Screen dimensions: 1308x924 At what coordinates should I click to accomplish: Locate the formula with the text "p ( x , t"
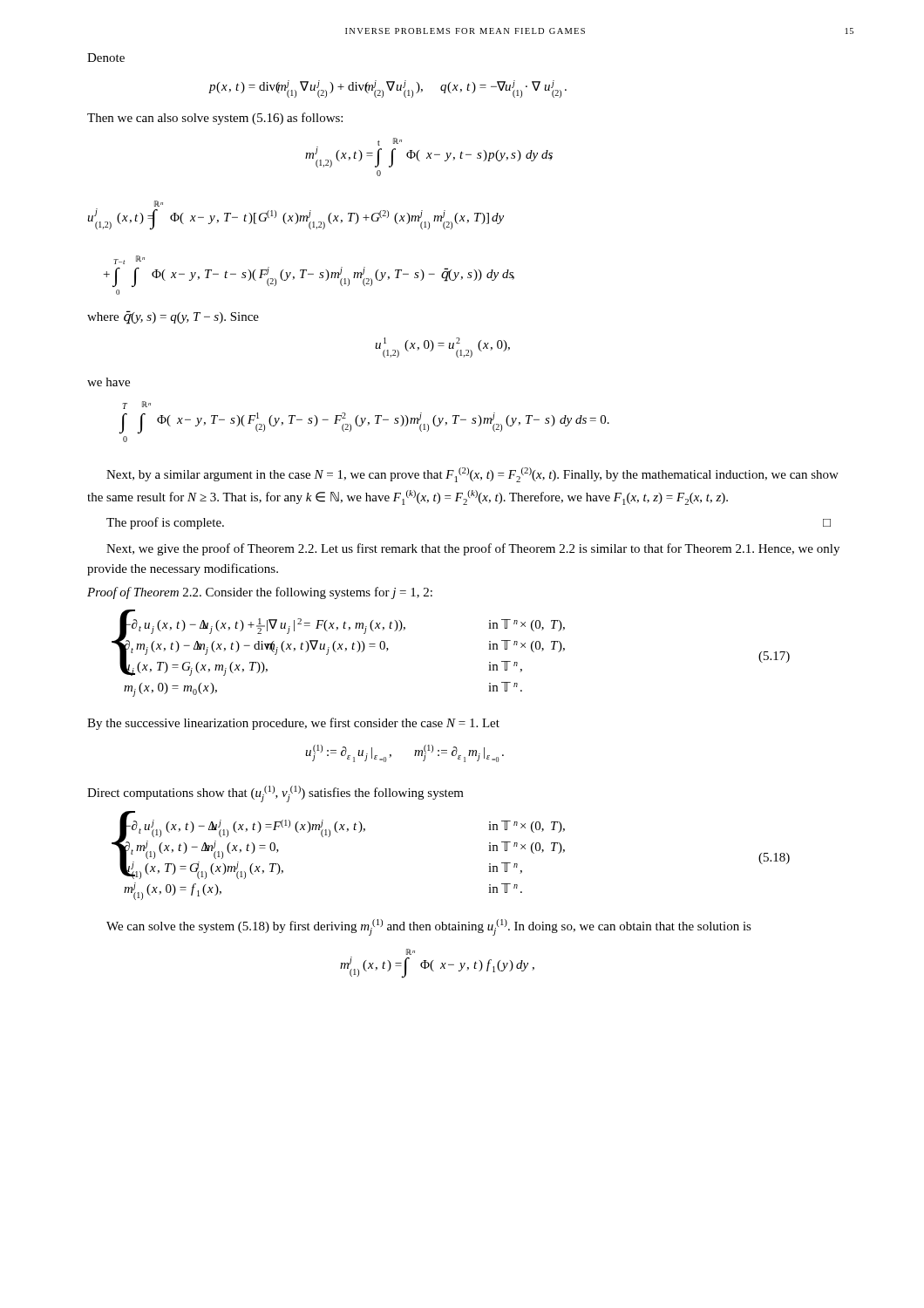click(471, 87)
